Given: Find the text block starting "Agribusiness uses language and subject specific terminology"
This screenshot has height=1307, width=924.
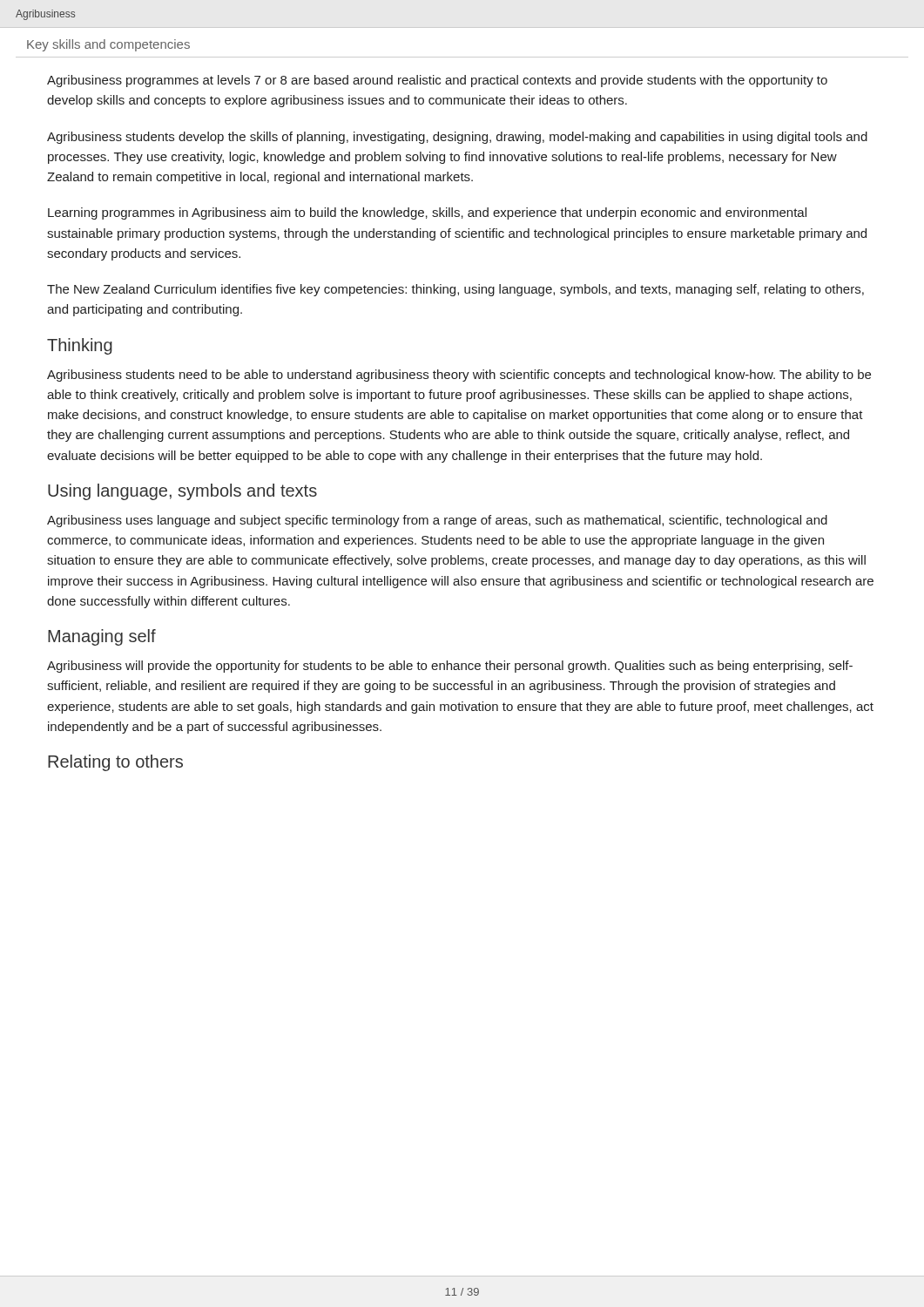Looking at the screenshot, I should point(461,560).
